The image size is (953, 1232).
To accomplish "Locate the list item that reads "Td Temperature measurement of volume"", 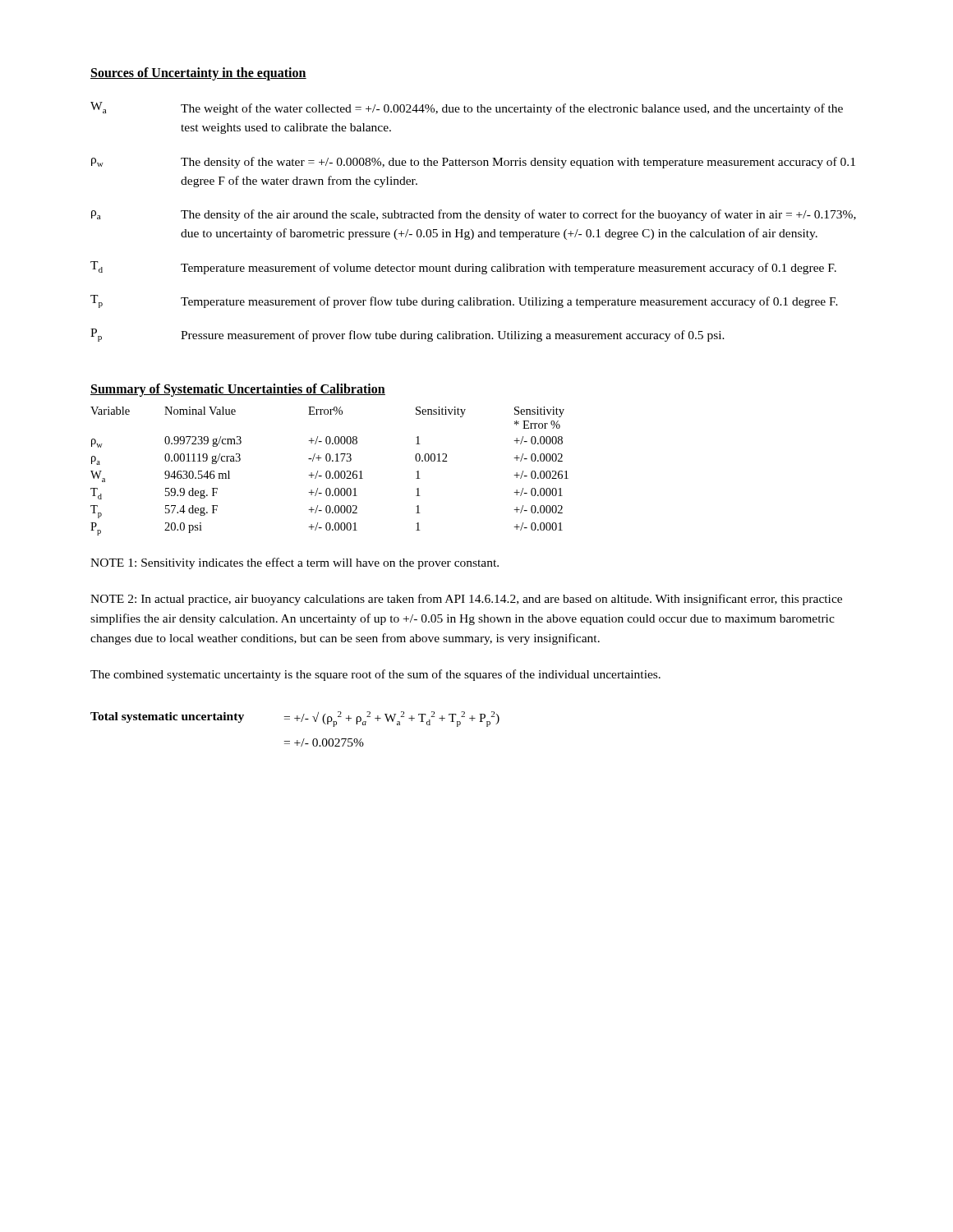I will pyautogui.click(x=476, y=274).
